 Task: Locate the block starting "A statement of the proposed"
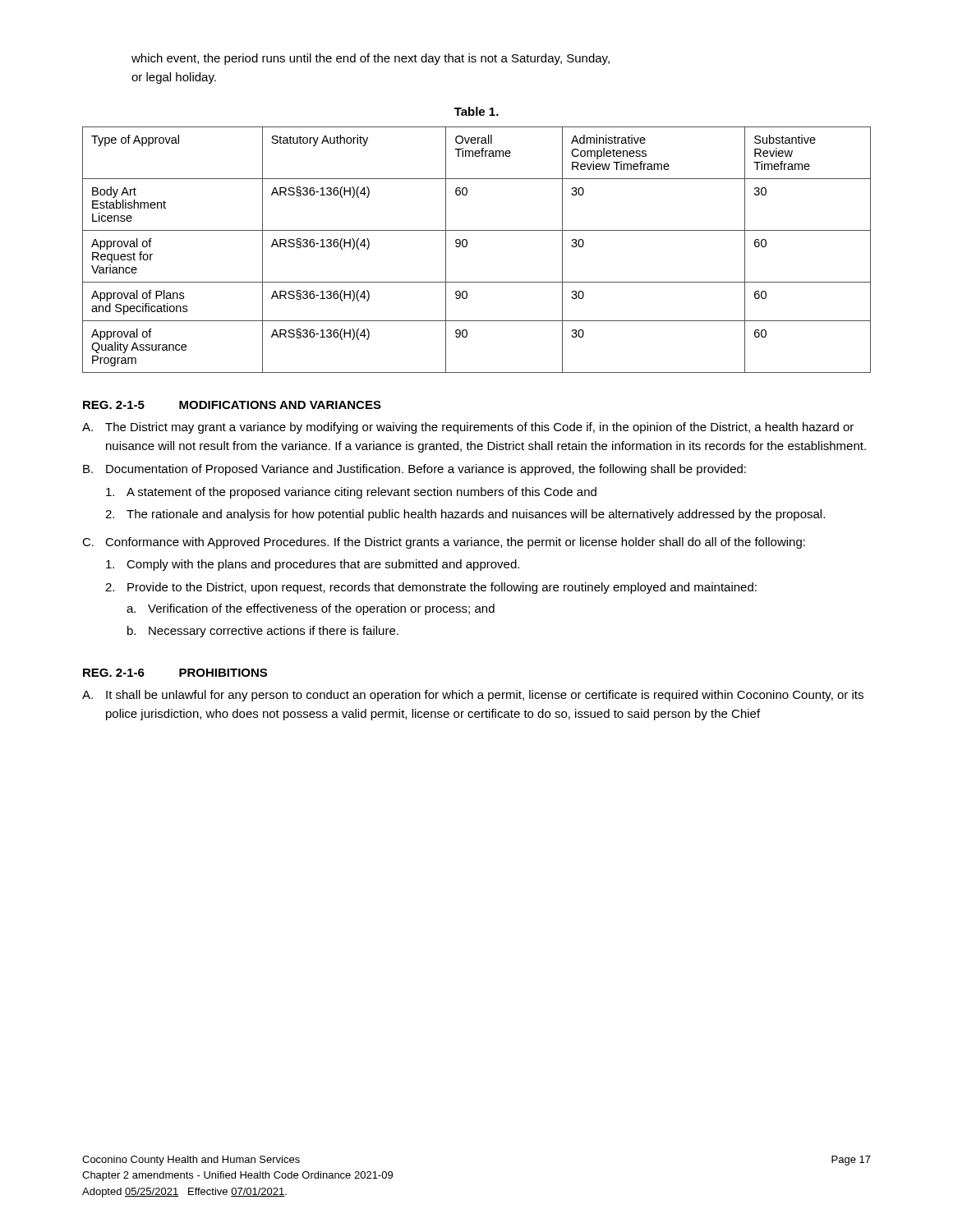(488, 492)
